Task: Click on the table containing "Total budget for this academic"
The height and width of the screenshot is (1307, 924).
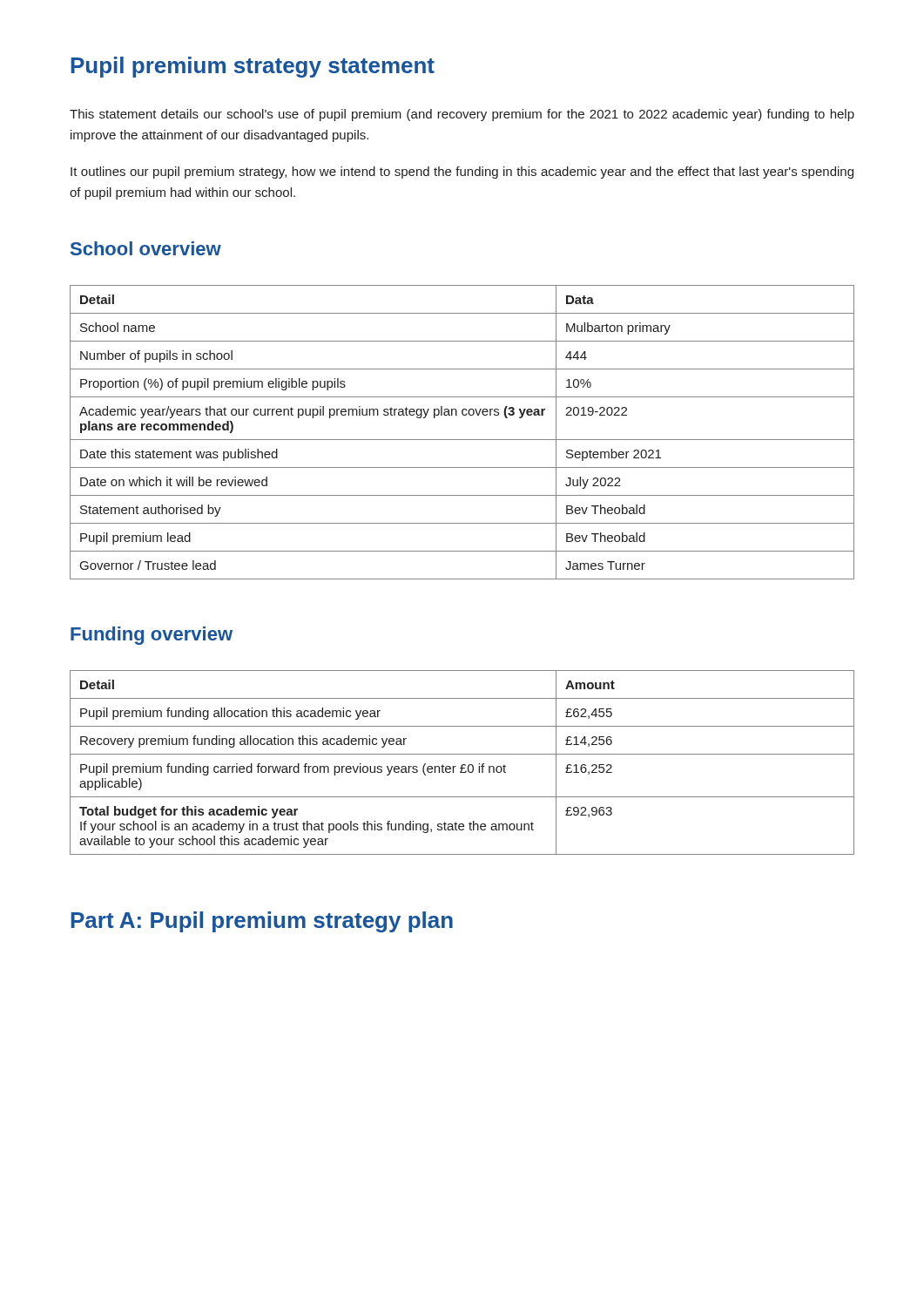Action: pos(462,762)
